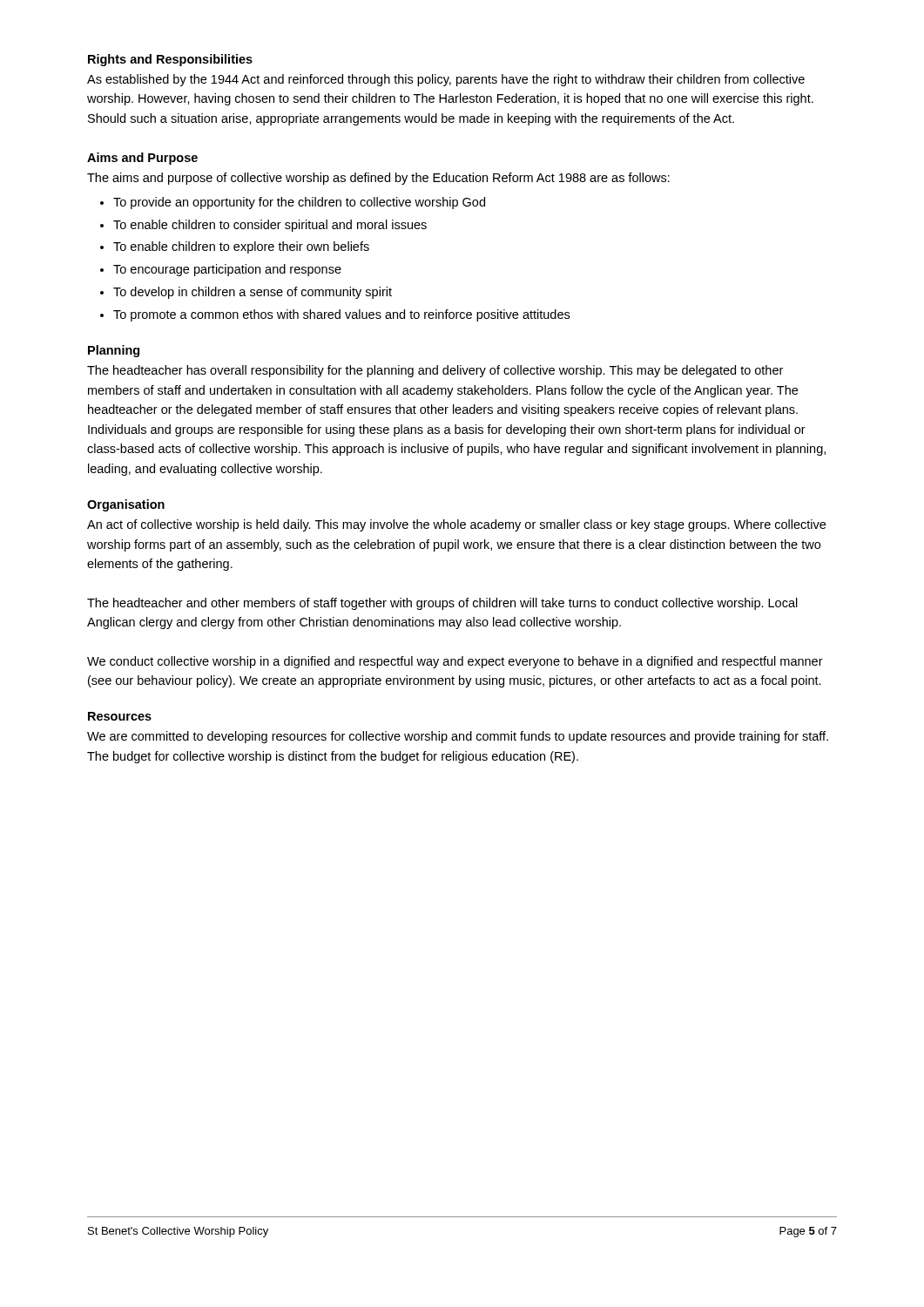Navigate to the block starting "To enable children to explore their"

pyautogui.click(x=241, y=247)
